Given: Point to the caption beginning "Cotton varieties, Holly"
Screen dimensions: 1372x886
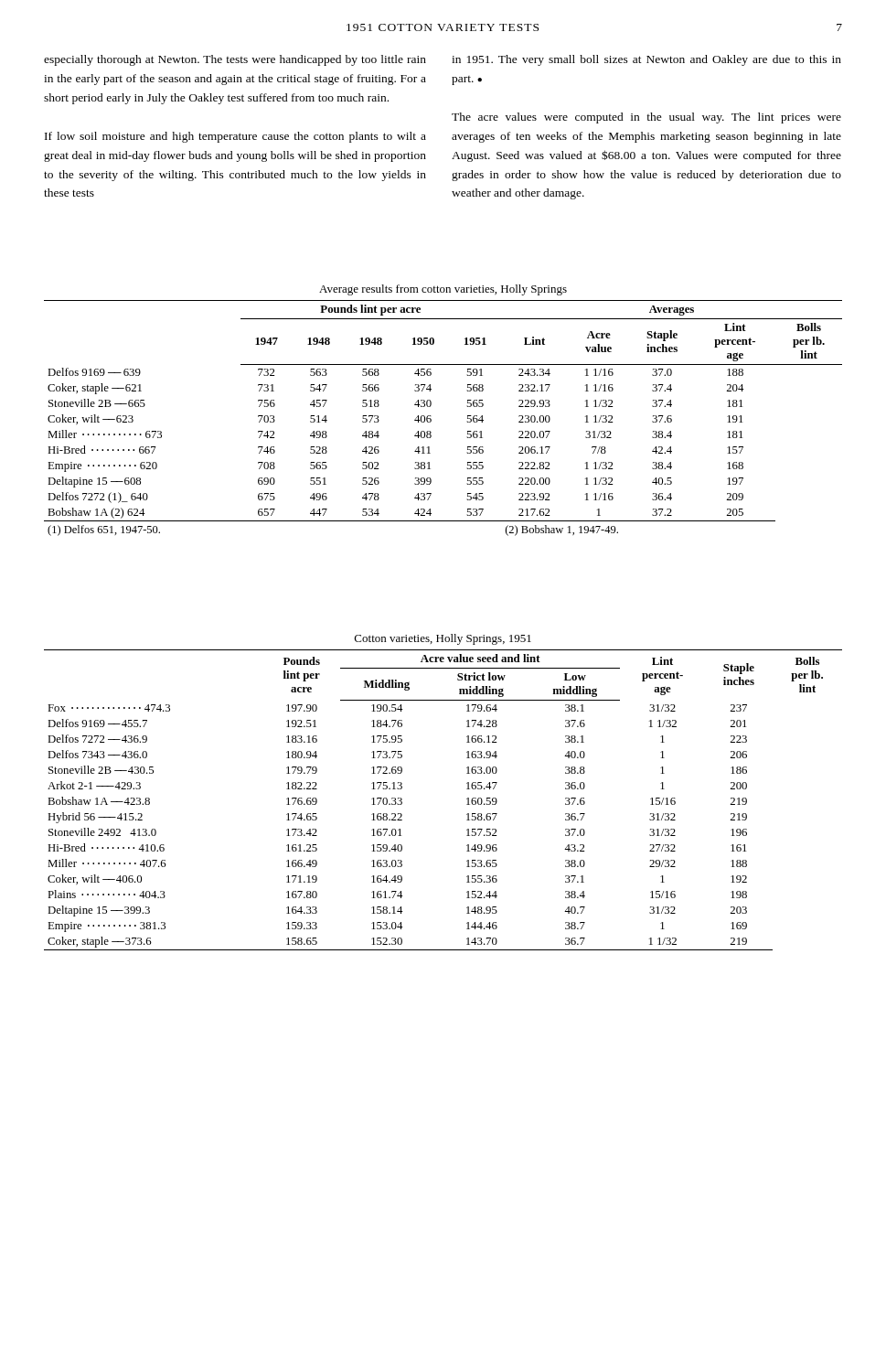Looking at the screenshot, I should [443, 638].
